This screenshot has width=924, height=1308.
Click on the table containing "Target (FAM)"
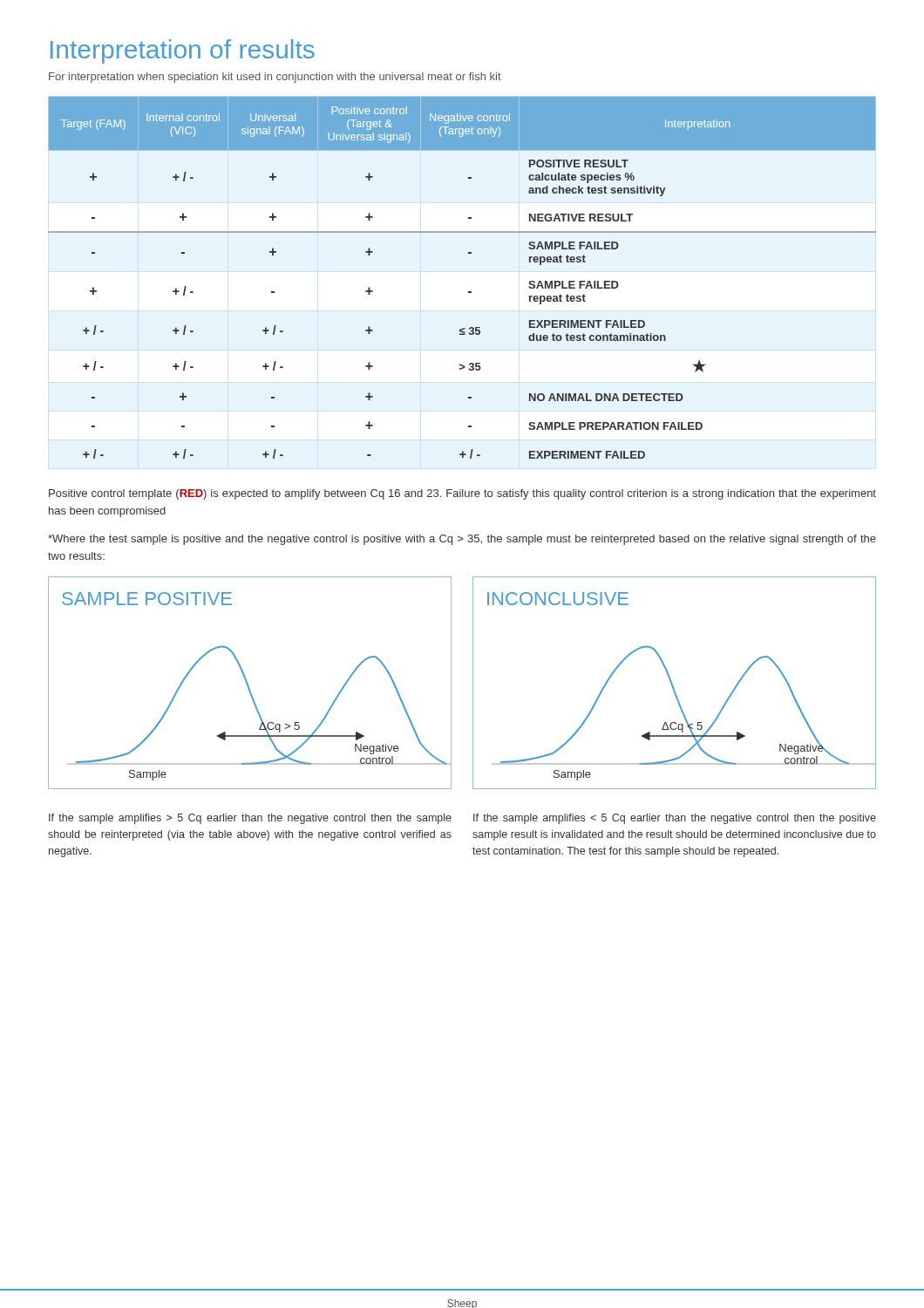coord(462,283)
